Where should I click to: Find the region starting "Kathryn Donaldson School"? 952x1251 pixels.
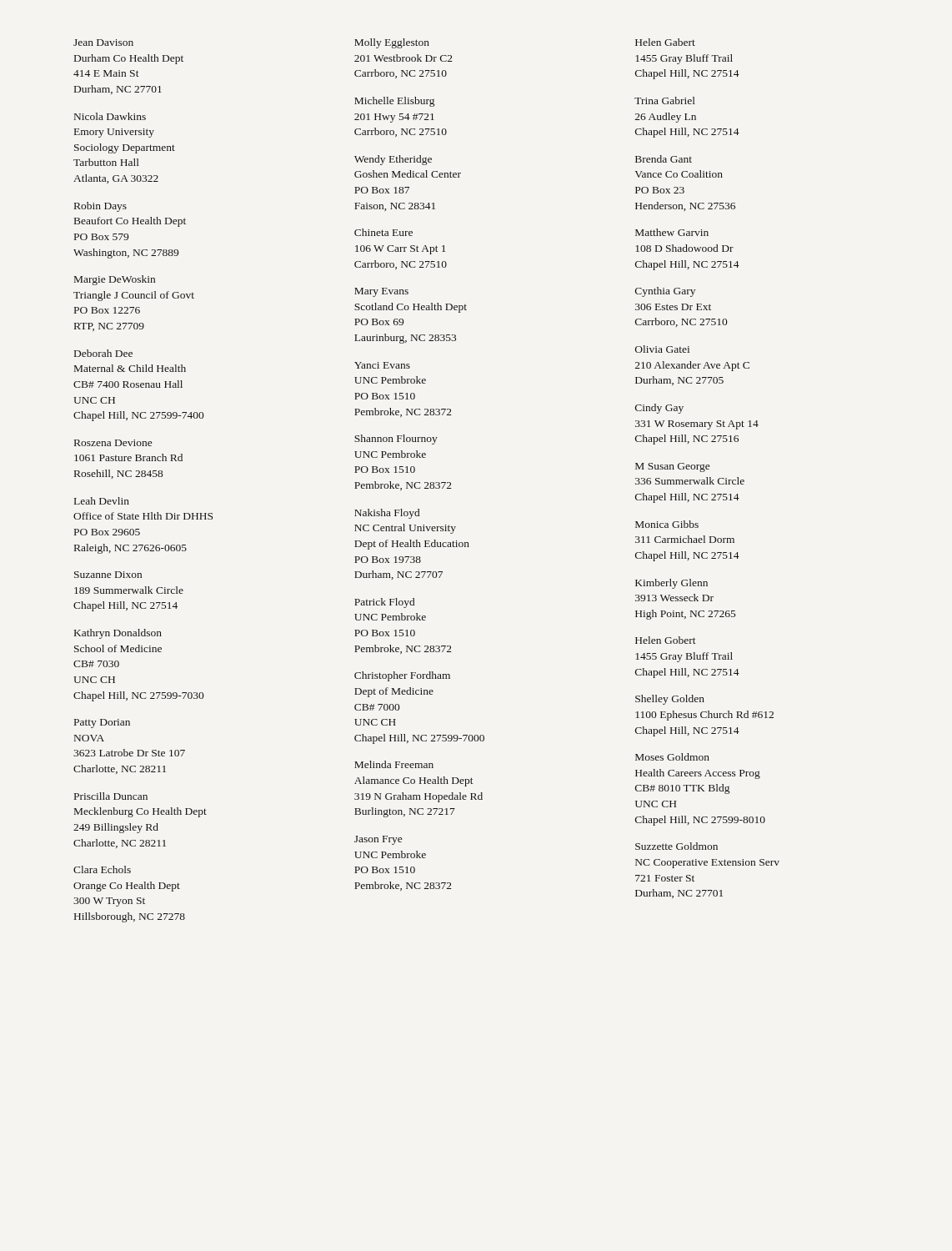pos(118,634)
